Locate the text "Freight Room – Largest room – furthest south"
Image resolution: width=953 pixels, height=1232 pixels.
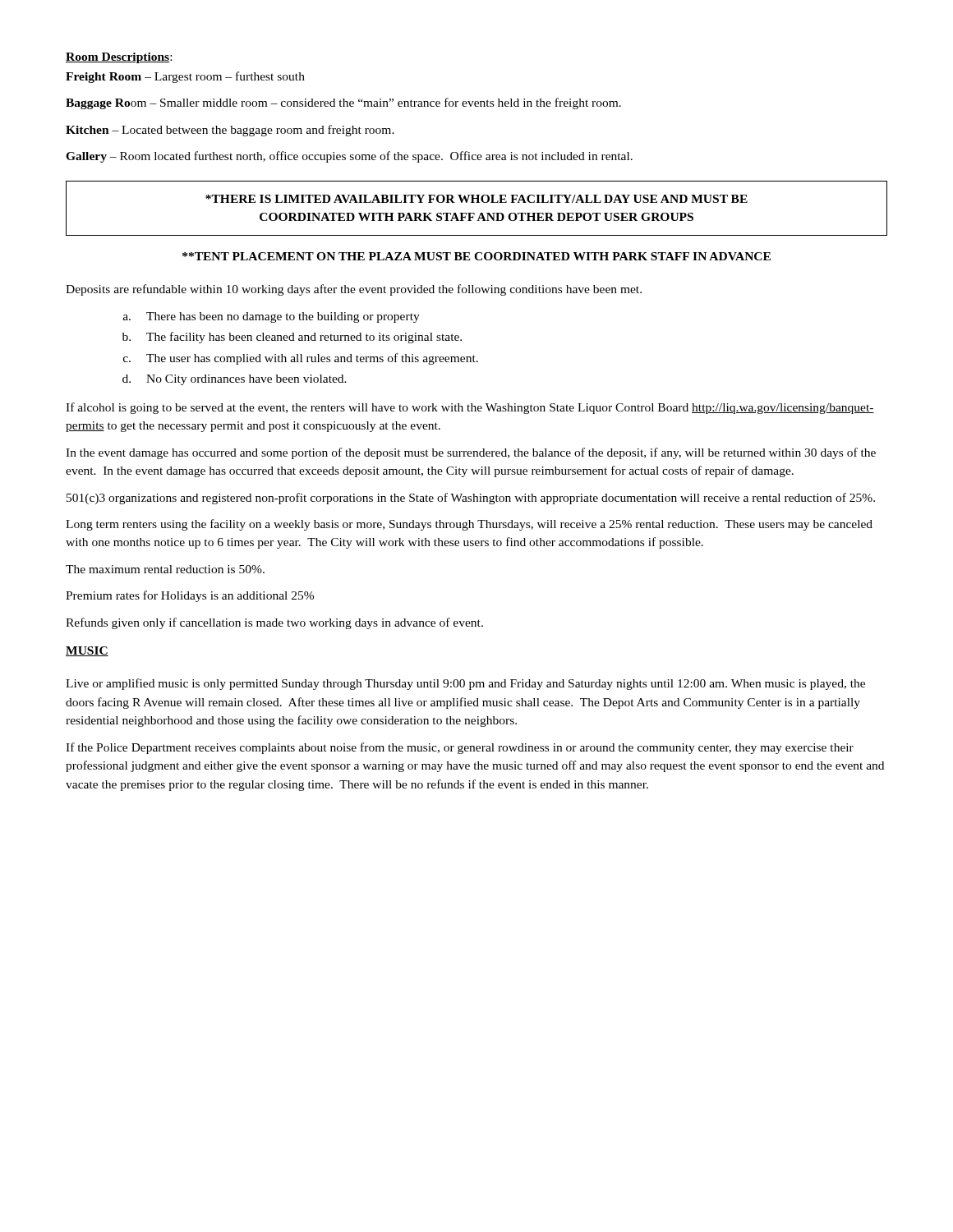(185, 77)
